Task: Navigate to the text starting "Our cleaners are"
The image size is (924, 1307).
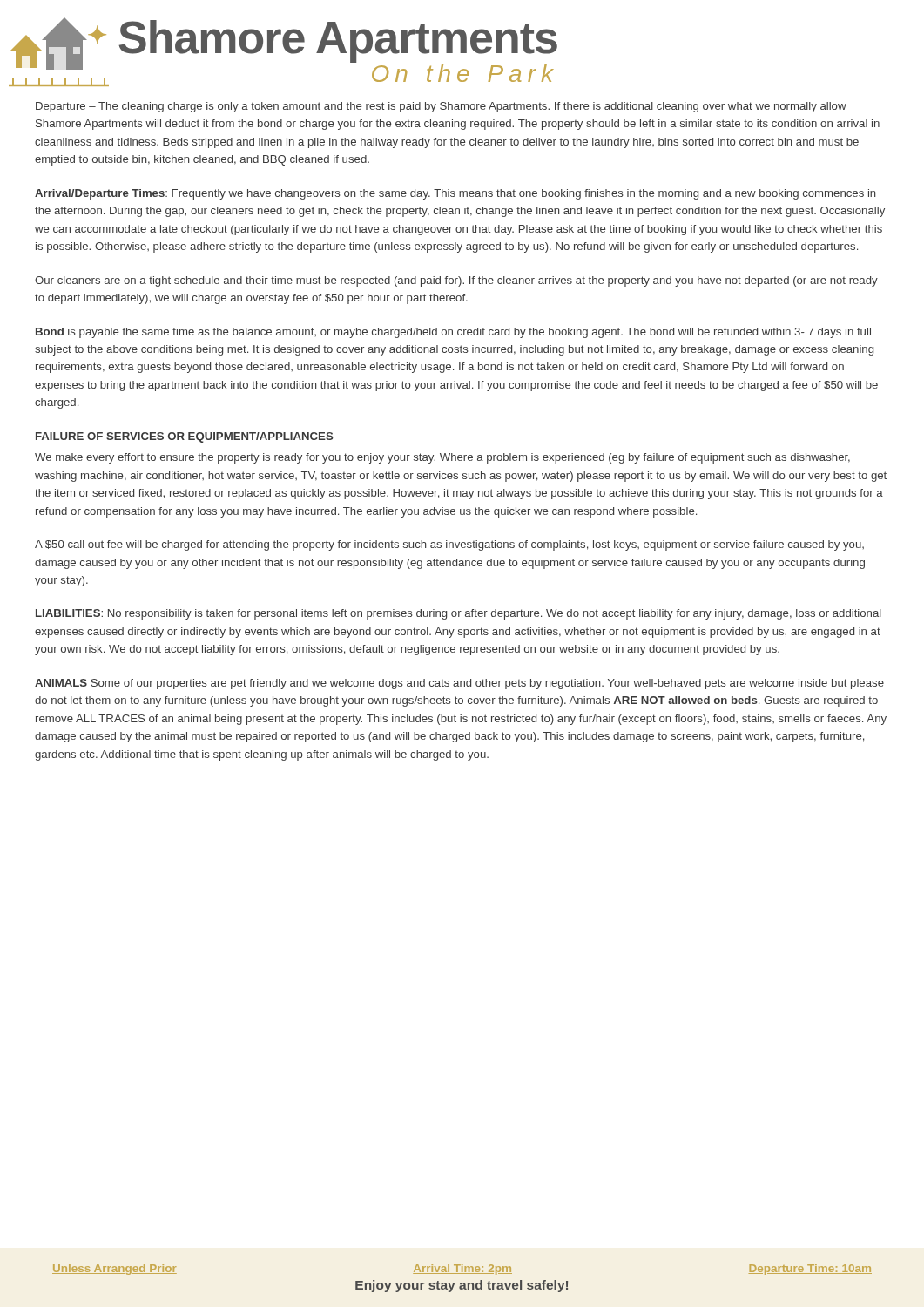Action: point(456,289)
